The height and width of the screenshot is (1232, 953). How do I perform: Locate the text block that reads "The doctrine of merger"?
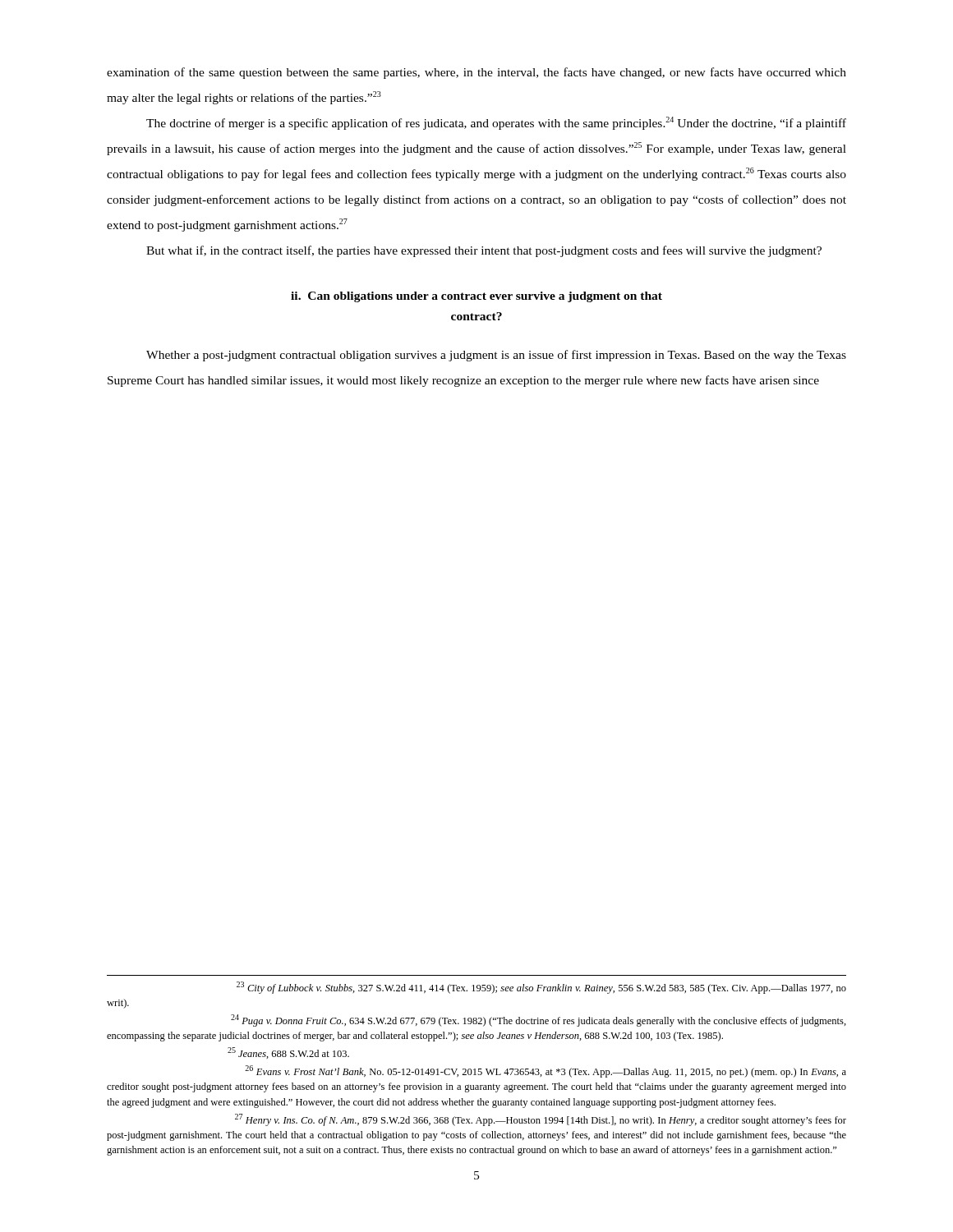(x=476, y=173)
